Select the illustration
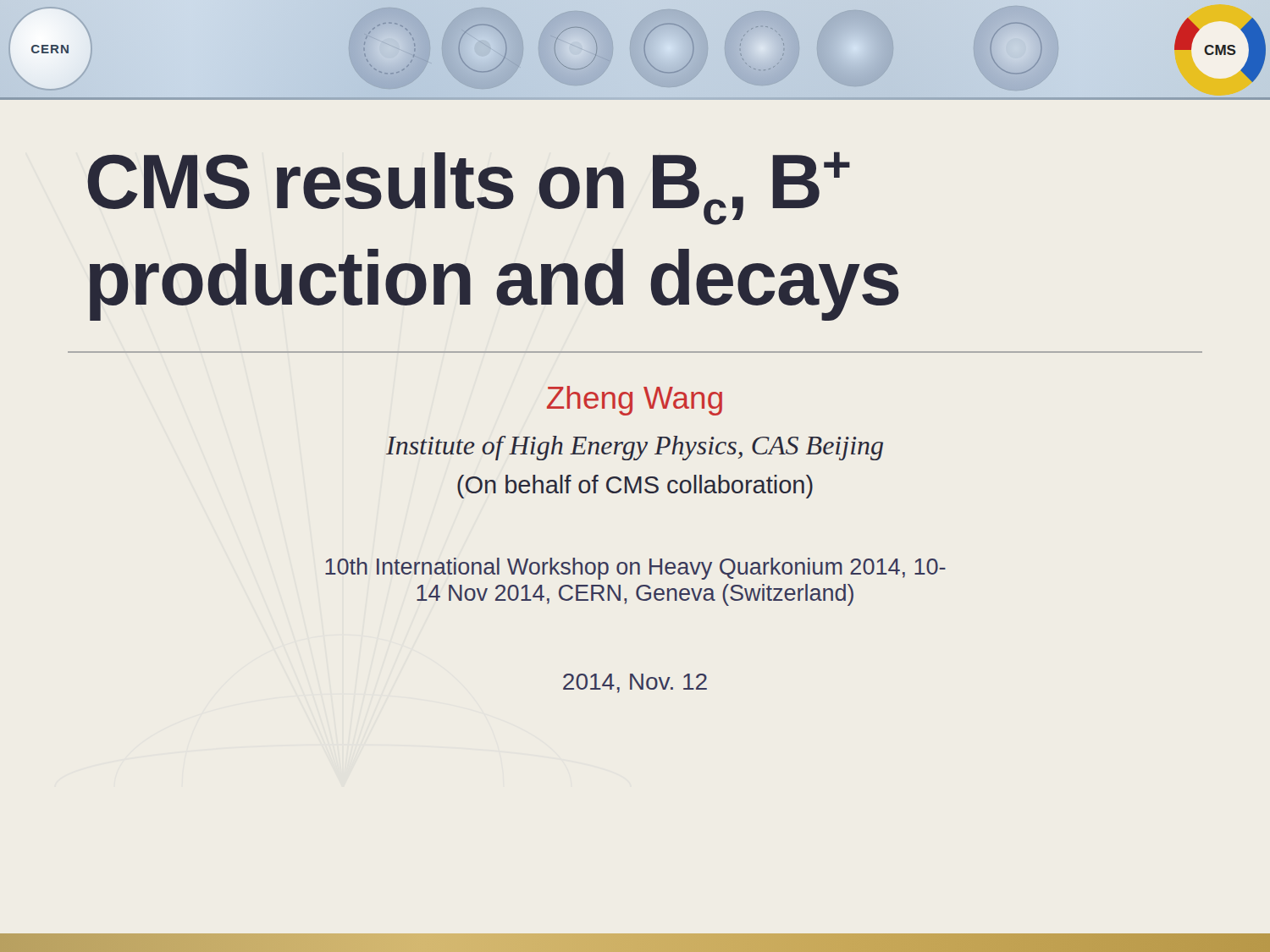This screenshot has height=952, width=1270. (x=635, y=49)
